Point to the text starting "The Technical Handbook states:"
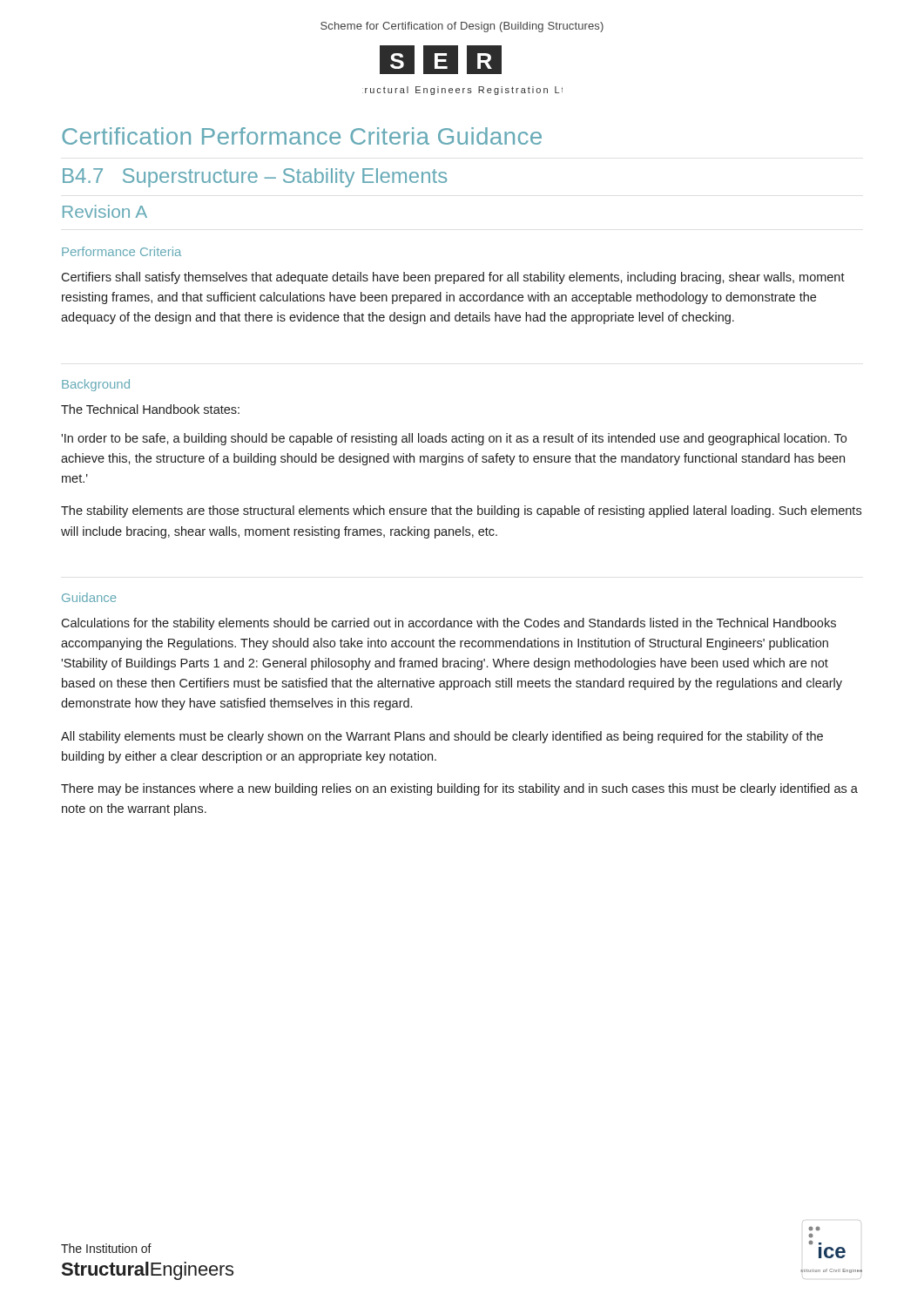 pyautogui.click(x=151, y=409)
